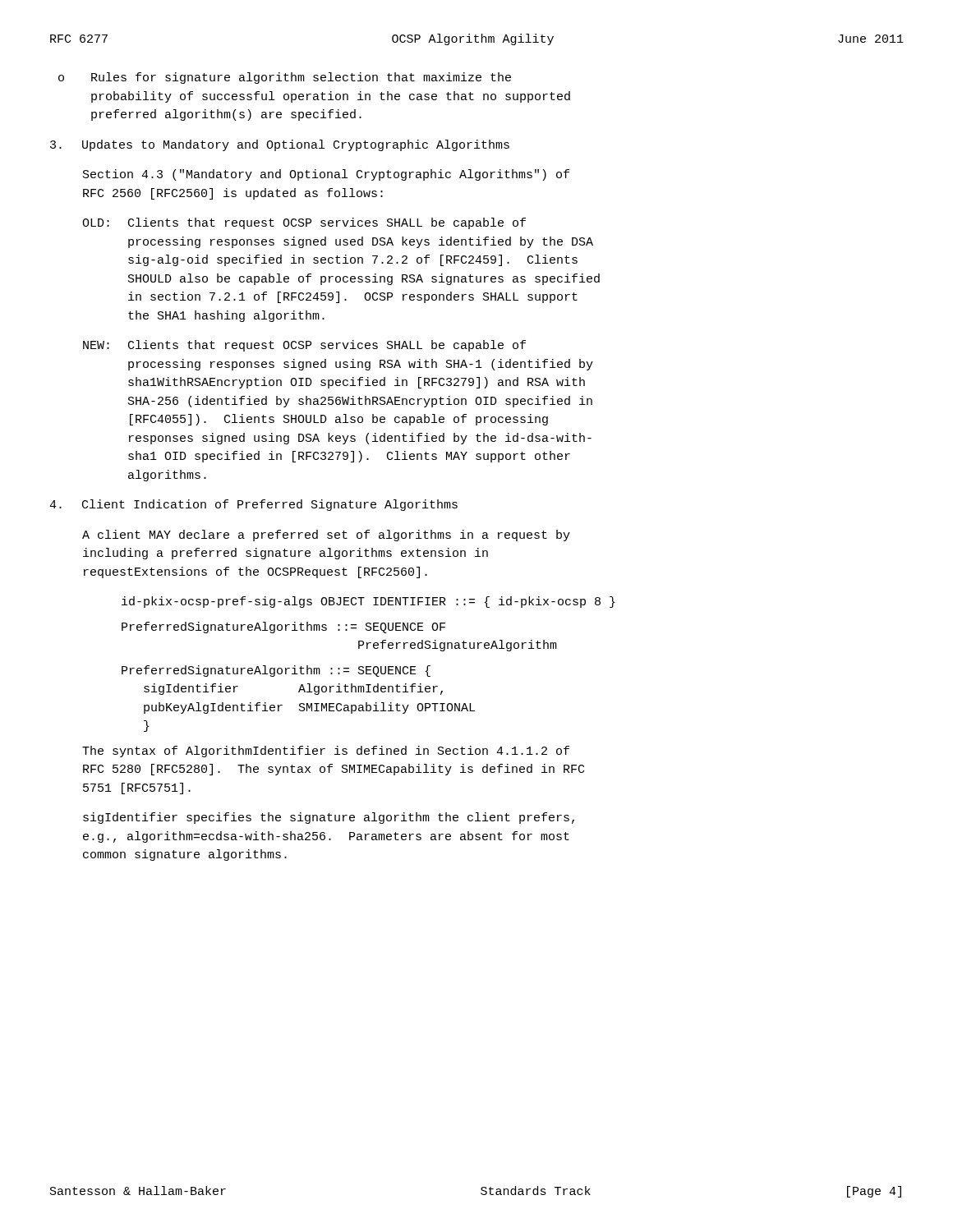Select the element starting "Section 4.3 ("Mandatory and Optional"
Image resolution: width=953 pixels, height=1232 pixels.
pyautogui.click(x=326, y=185)
